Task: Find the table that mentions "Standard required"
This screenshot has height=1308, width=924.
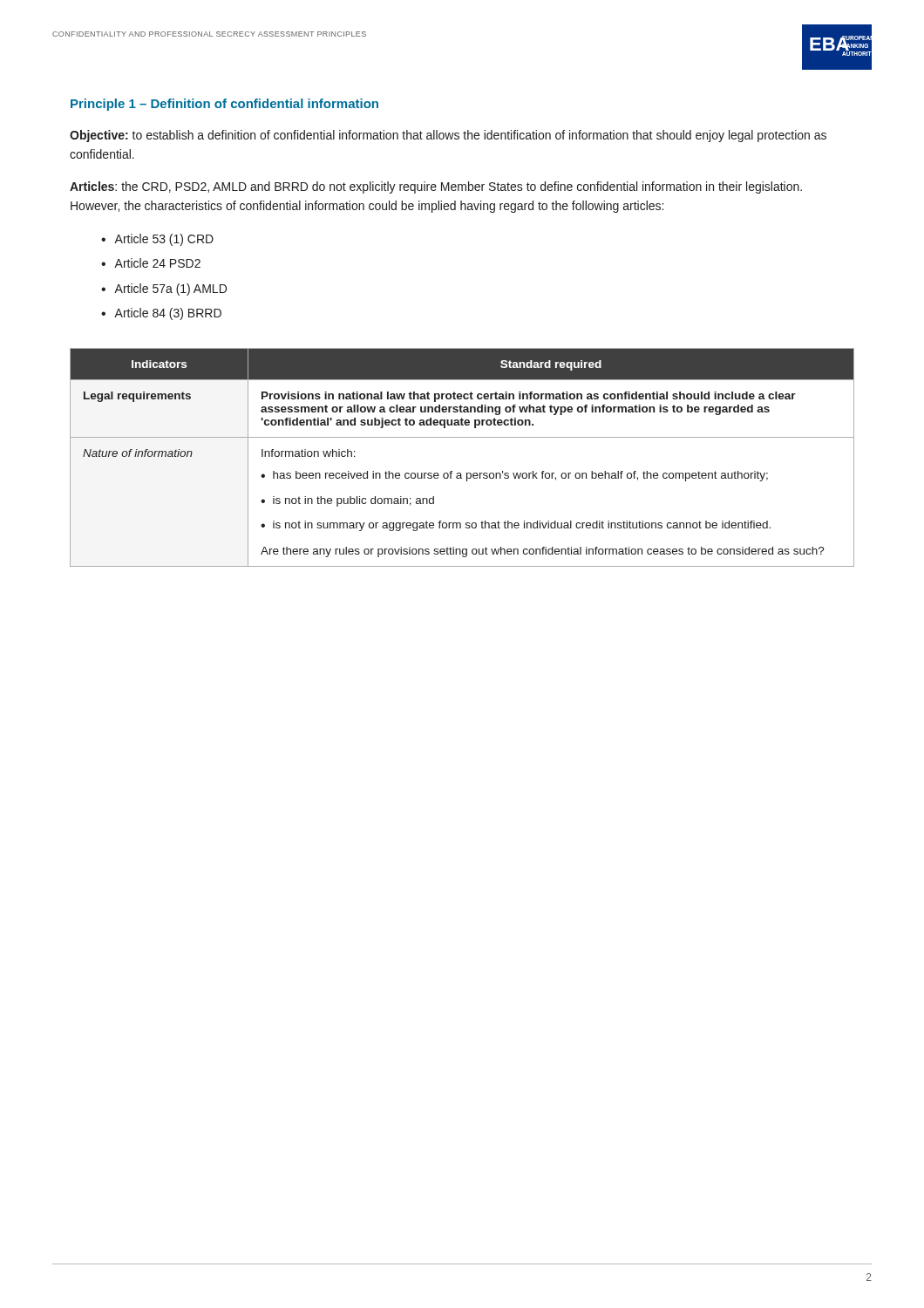Action: coord(462,458)
